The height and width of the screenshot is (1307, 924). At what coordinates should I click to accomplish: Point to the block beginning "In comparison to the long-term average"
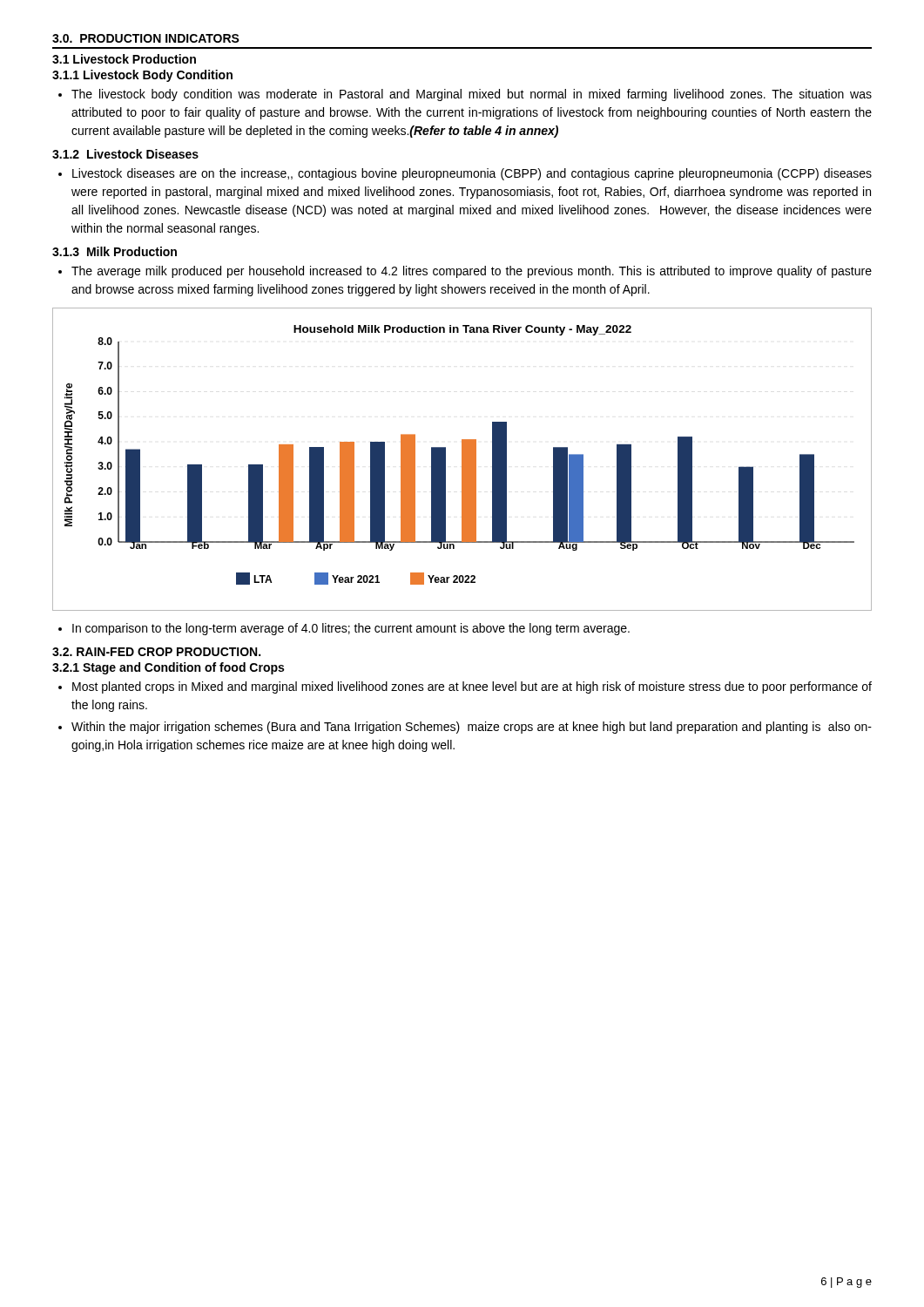point(462,629)
